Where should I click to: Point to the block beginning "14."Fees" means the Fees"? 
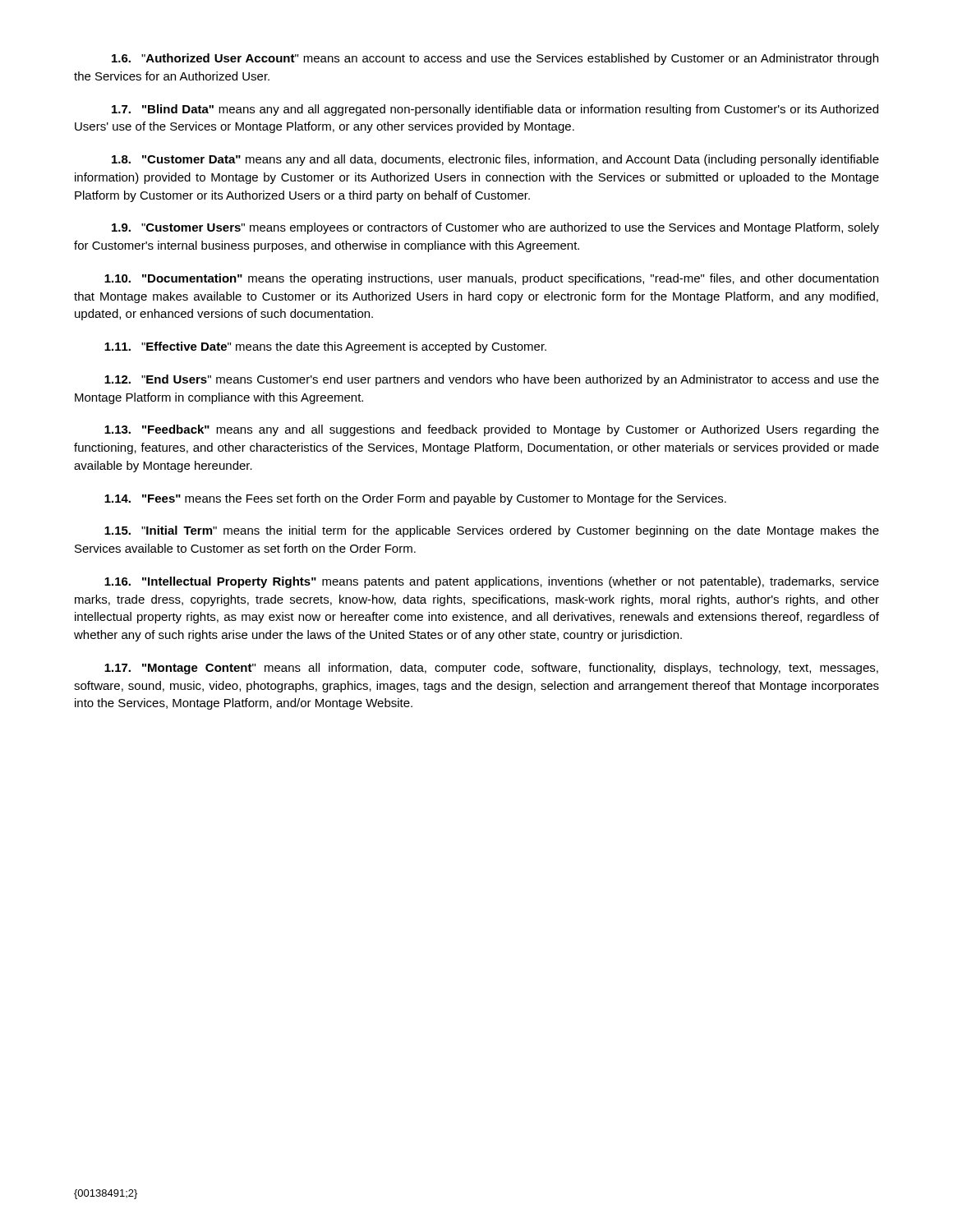pos(400,498)
